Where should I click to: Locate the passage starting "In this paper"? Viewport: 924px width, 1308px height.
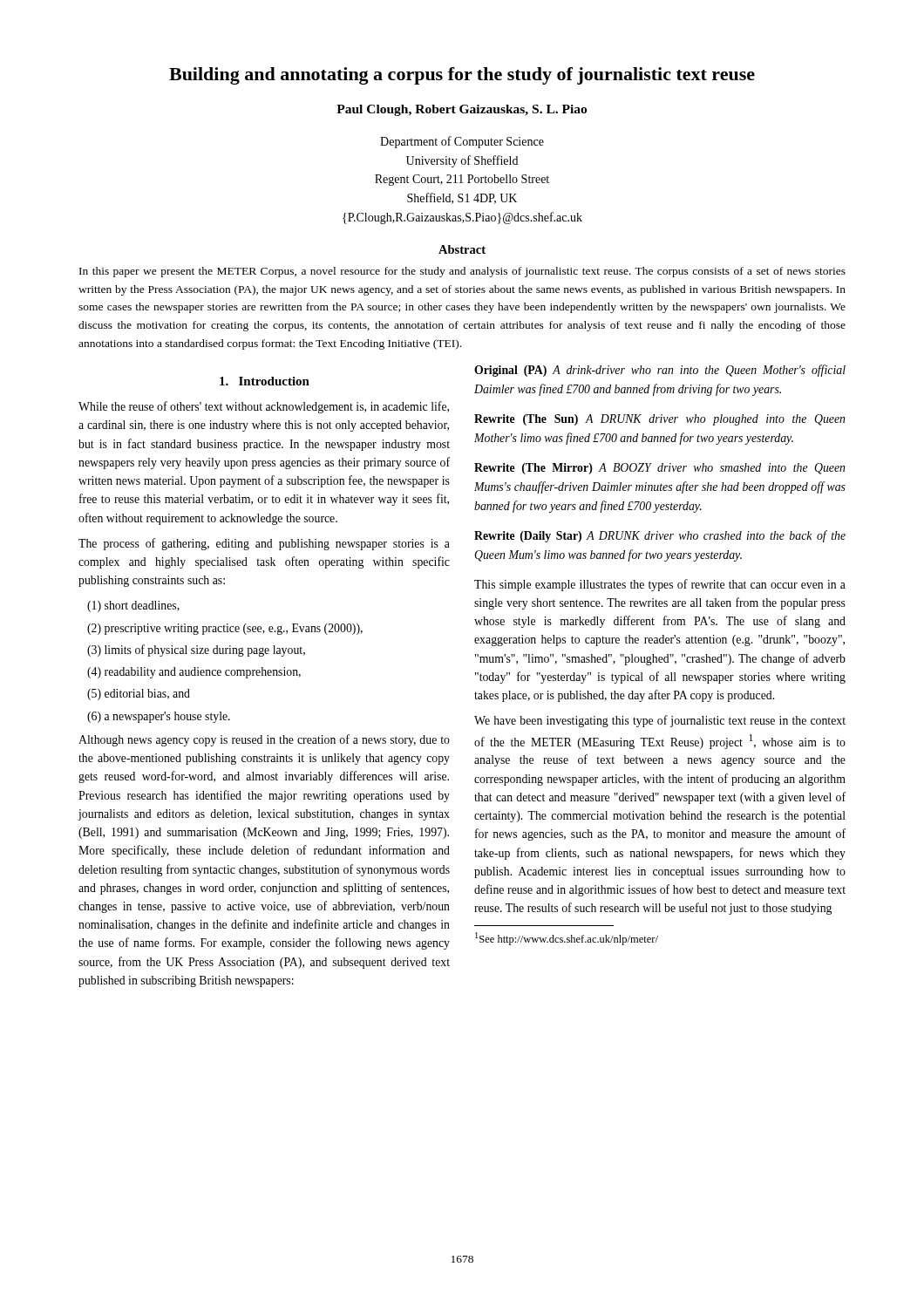point(462,307)
